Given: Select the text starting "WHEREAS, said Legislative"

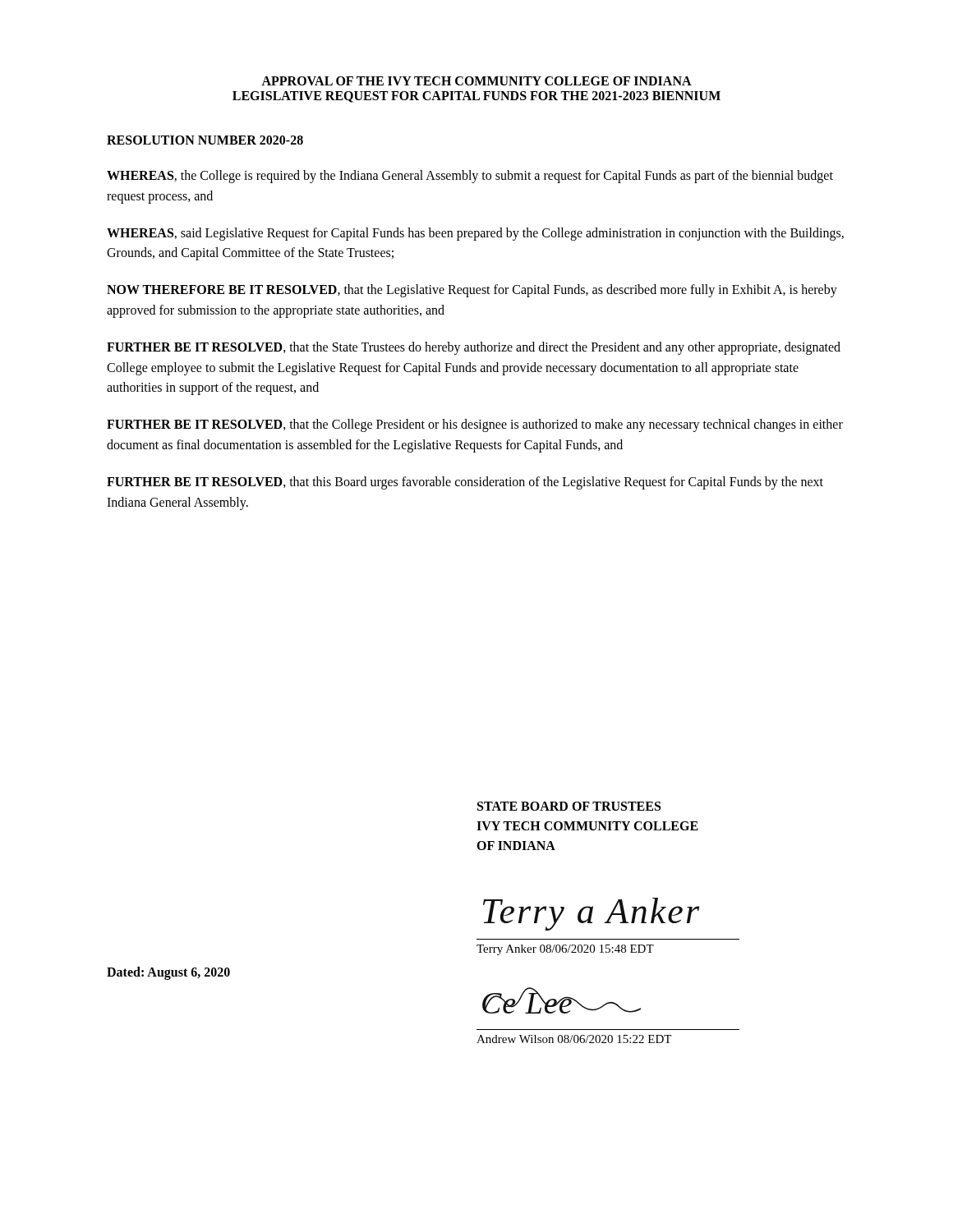Looking at the screenshot, I should (476, 243).
